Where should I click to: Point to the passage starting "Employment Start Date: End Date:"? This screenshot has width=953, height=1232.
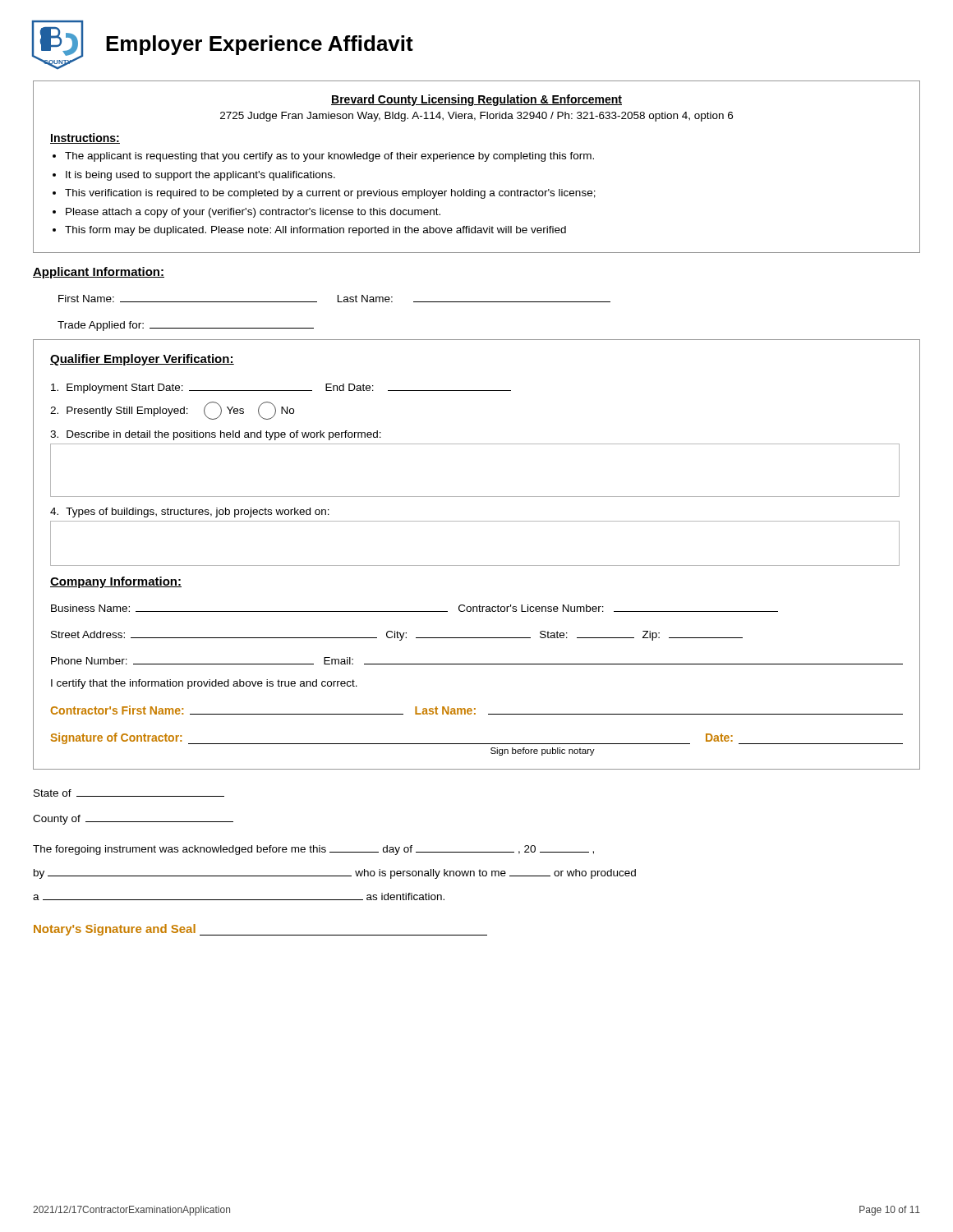(476, 384)
